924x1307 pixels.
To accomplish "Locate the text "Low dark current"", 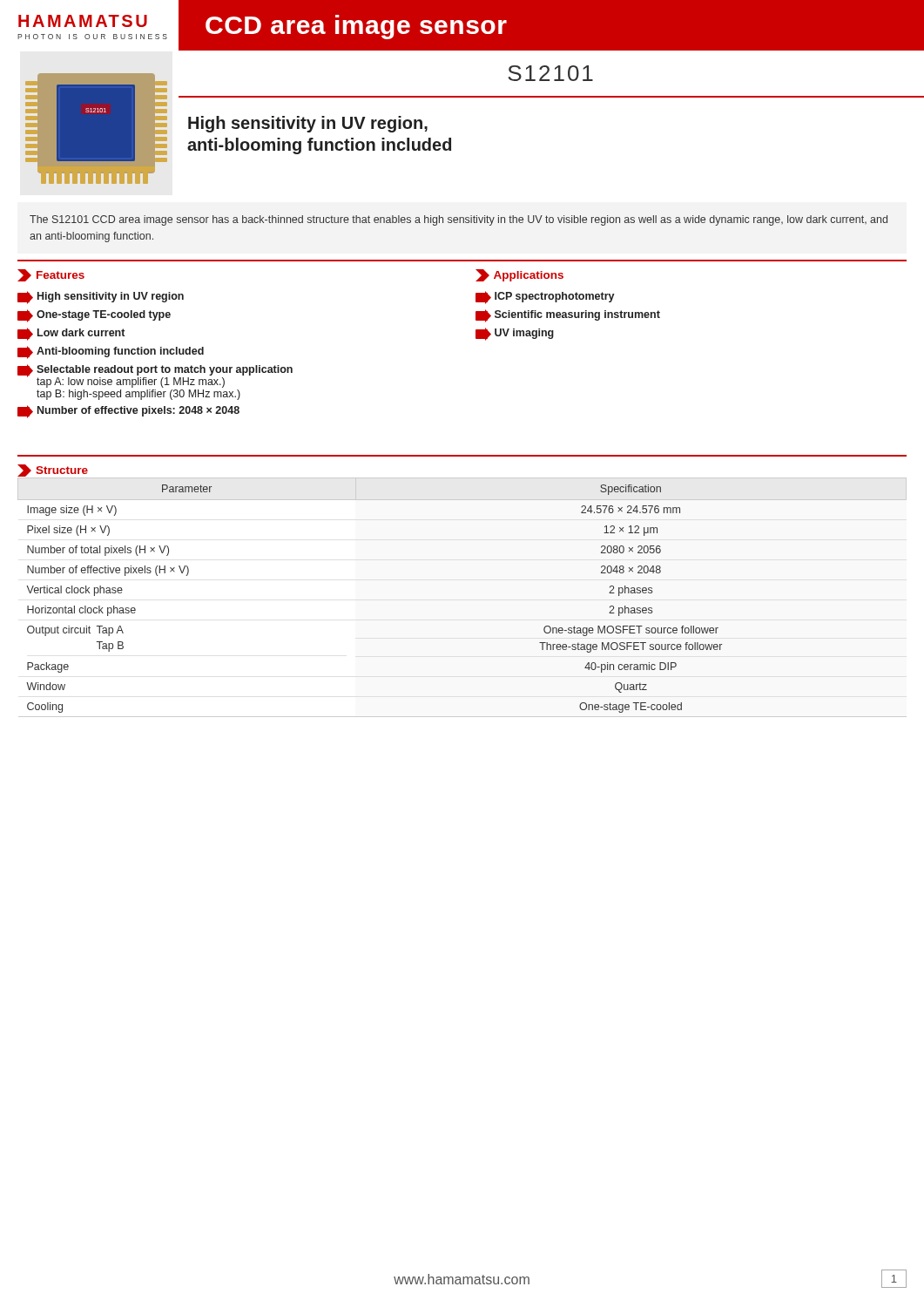I will (71, 334).
